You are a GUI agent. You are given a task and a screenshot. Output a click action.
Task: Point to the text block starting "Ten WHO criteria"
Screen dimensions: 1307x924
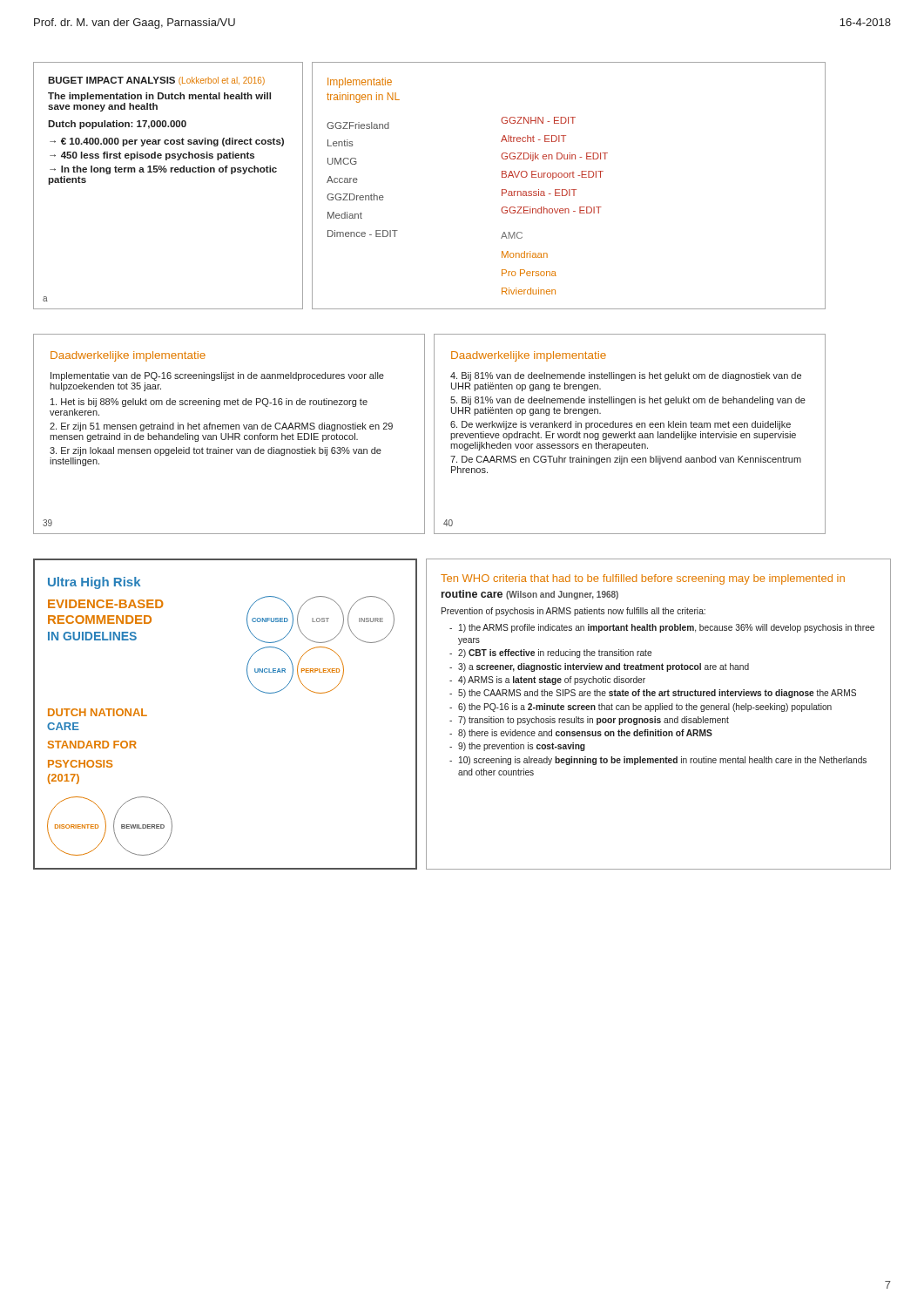[658, 676]
